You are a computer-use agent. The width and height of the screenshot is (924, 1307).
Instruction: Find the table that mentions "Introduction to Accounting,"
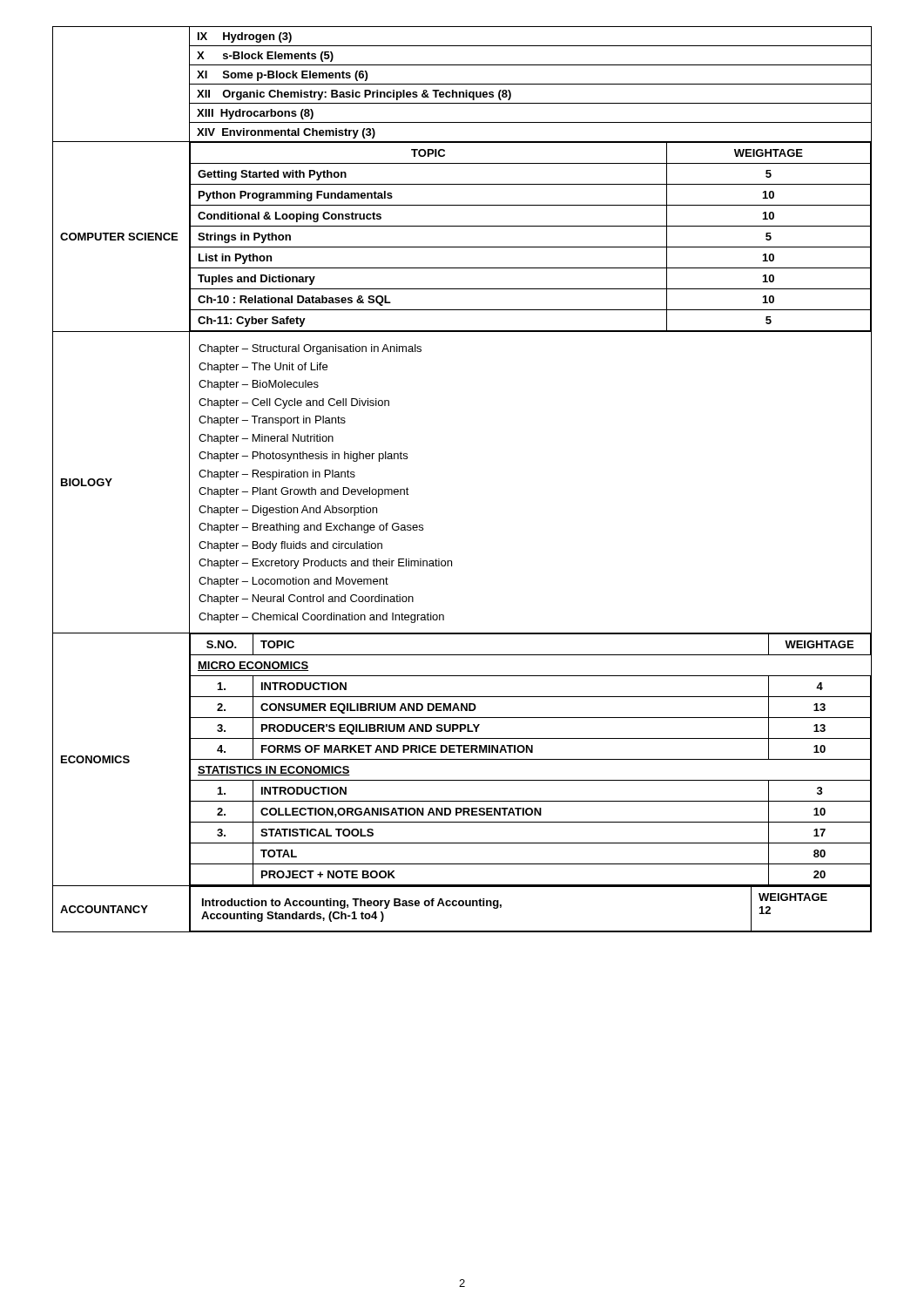462,909
